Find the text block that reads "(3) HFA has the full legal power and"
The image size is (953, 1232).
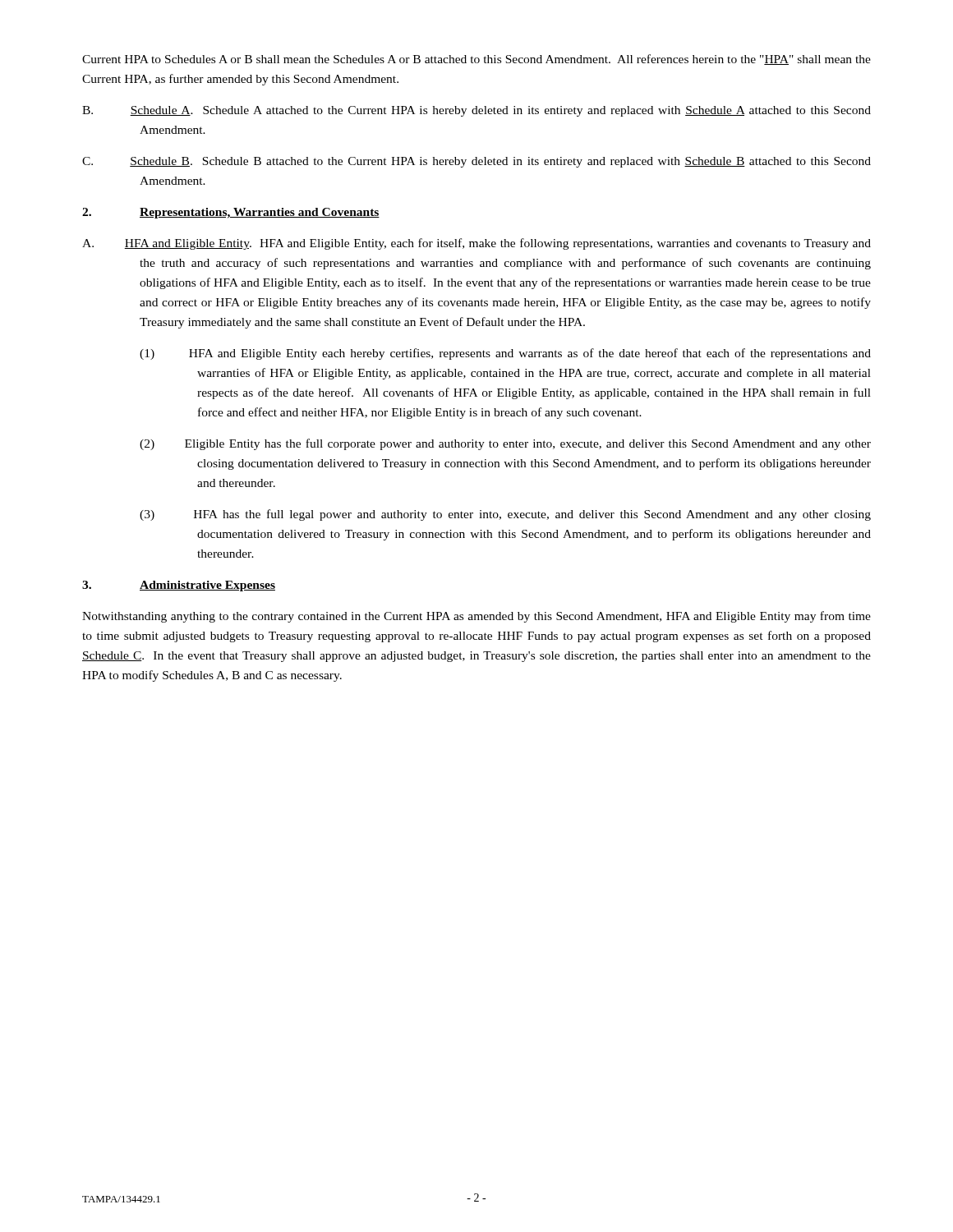coord(505,534)
